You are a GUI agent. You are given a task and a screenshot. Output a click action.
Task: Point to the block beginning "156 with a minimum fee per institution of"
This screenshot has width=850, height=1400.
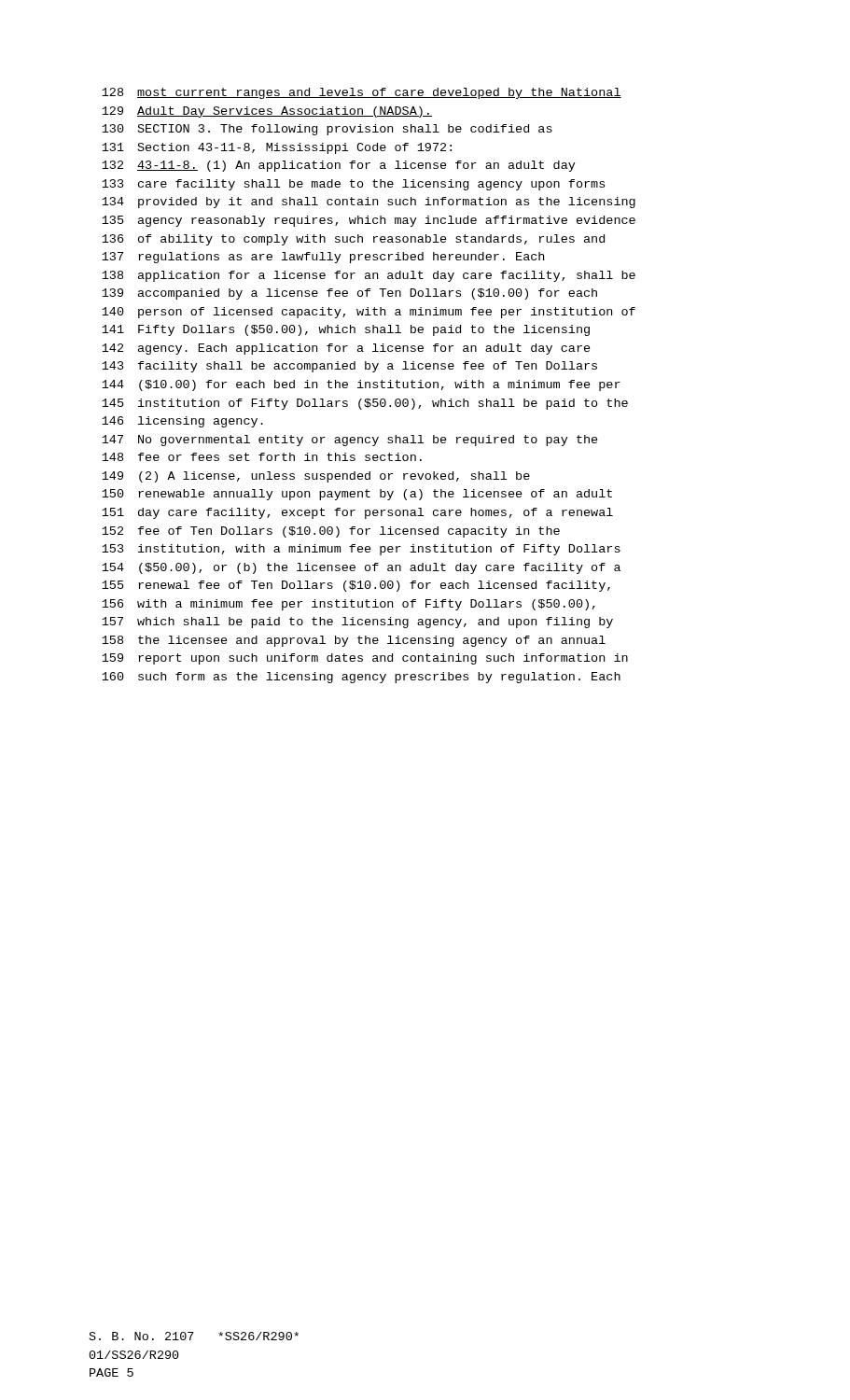(x=434, y=604)
